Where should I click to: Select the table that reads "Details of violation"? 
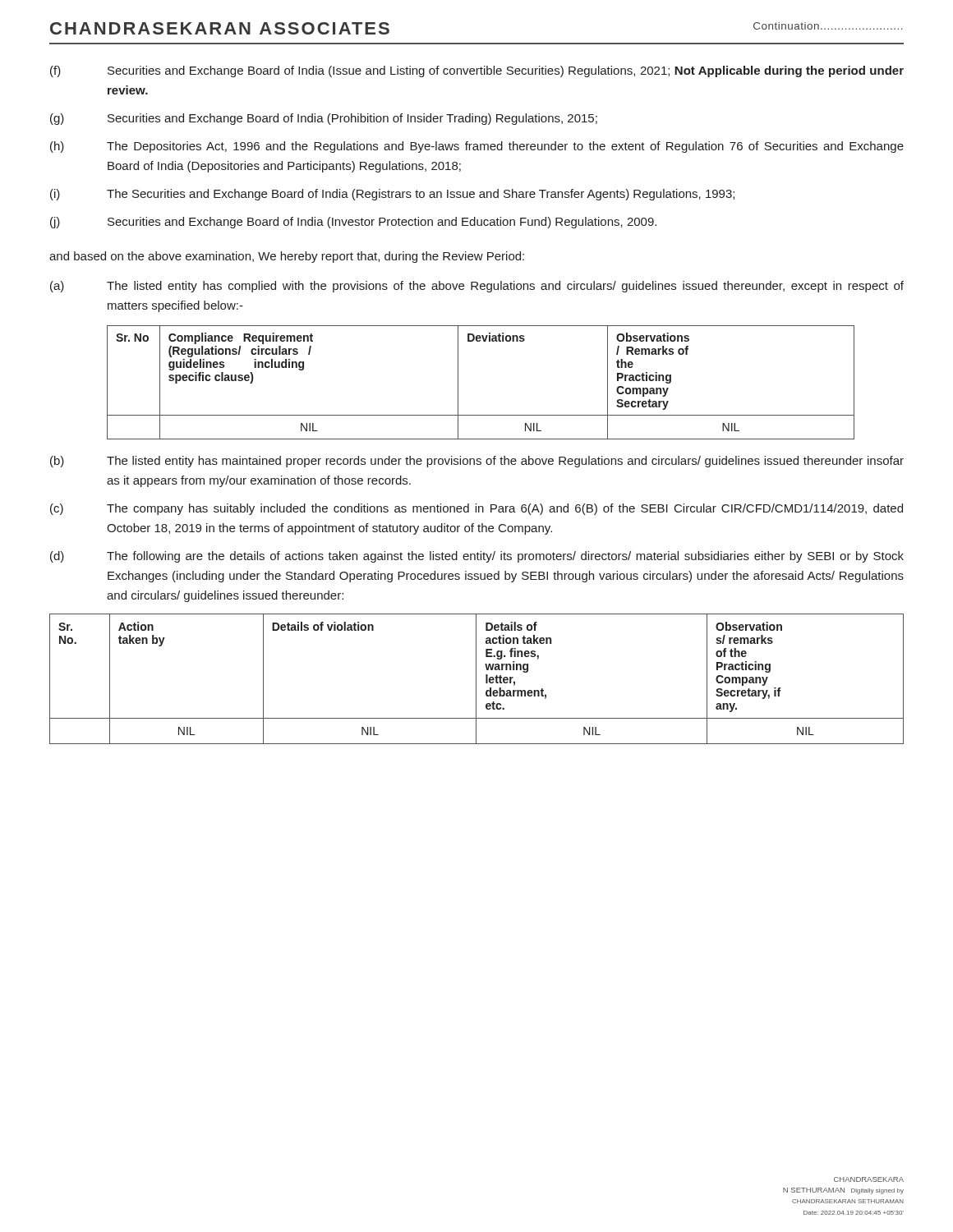pos(476,679)
